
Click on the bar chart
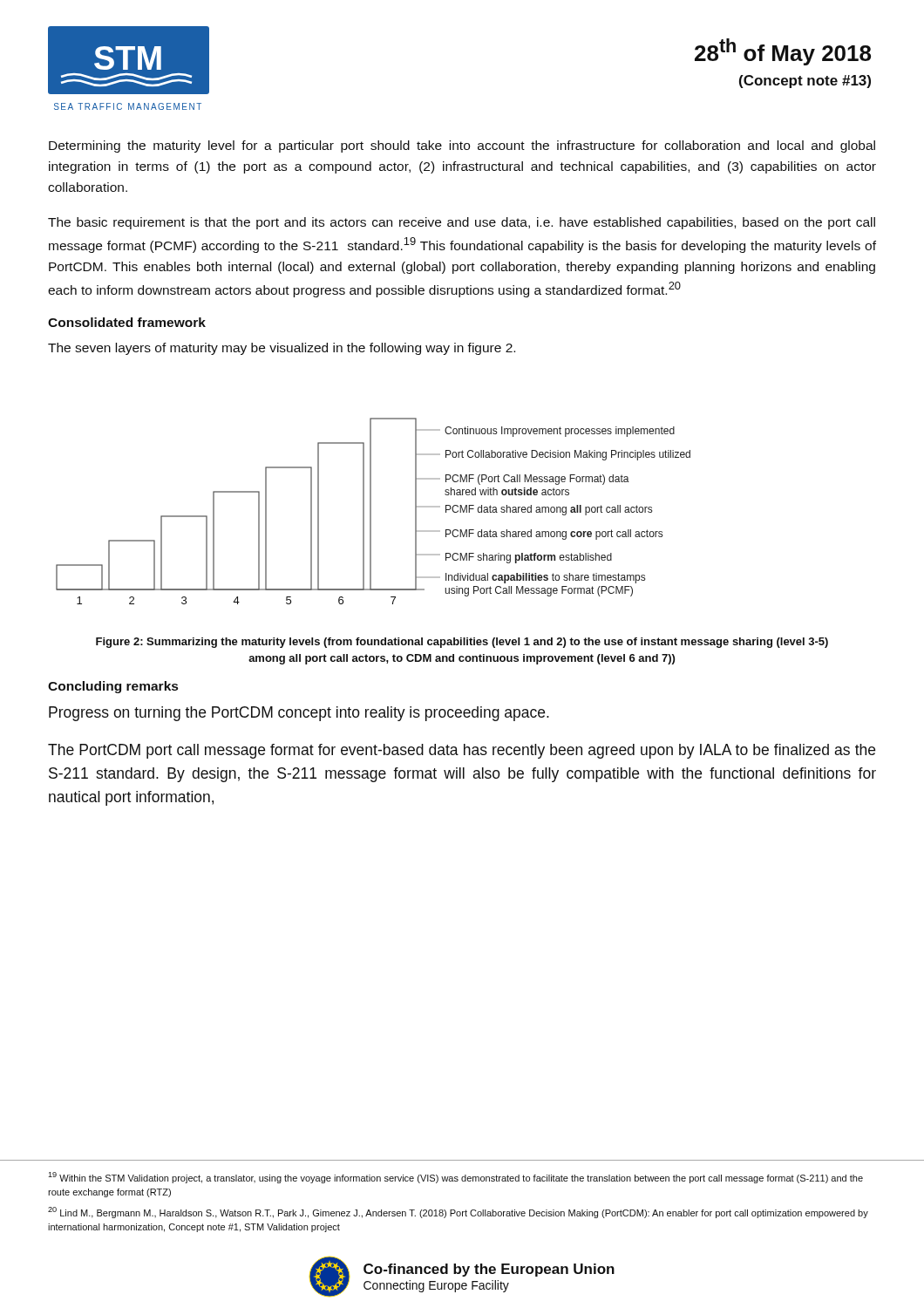click(462, 500)
